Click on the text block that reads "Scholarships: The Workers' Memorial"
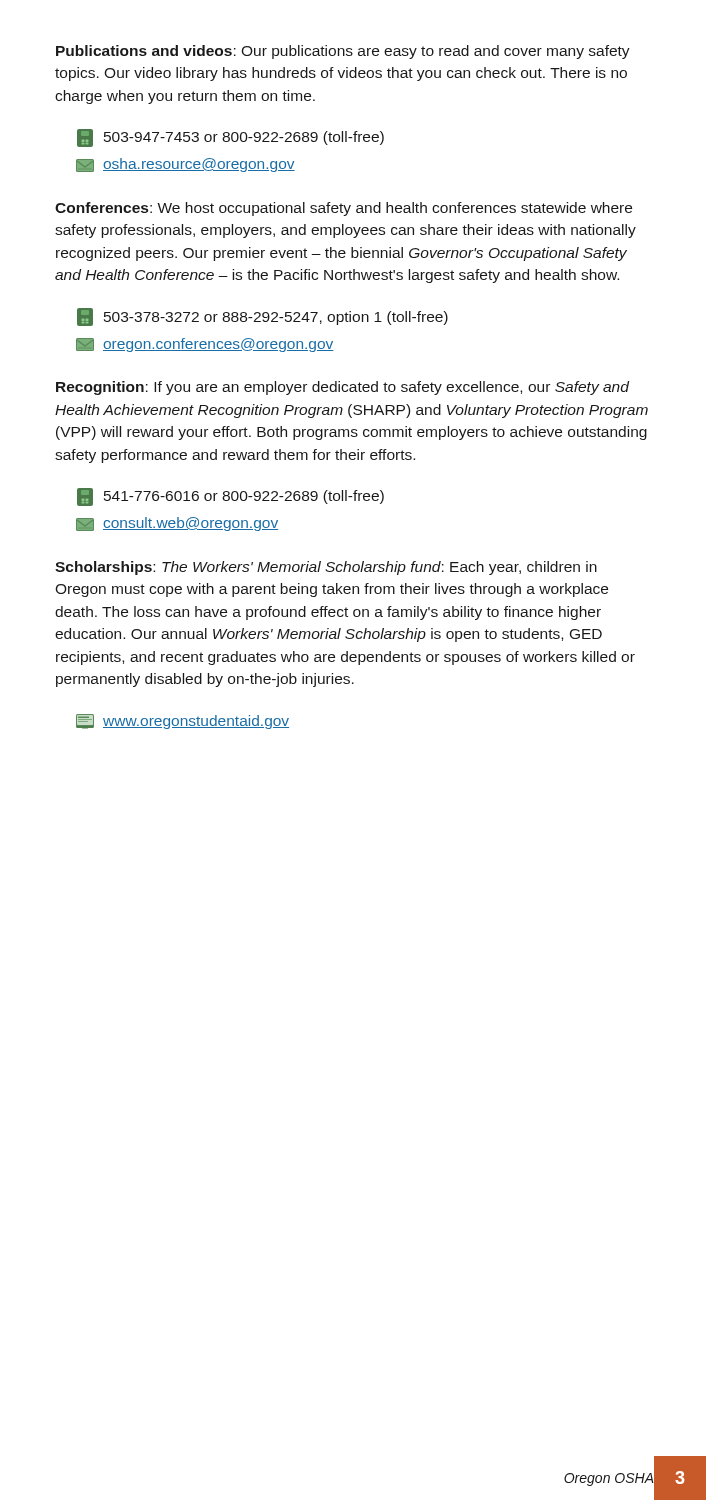This screenshot has height=1500, width=706. 345,623
